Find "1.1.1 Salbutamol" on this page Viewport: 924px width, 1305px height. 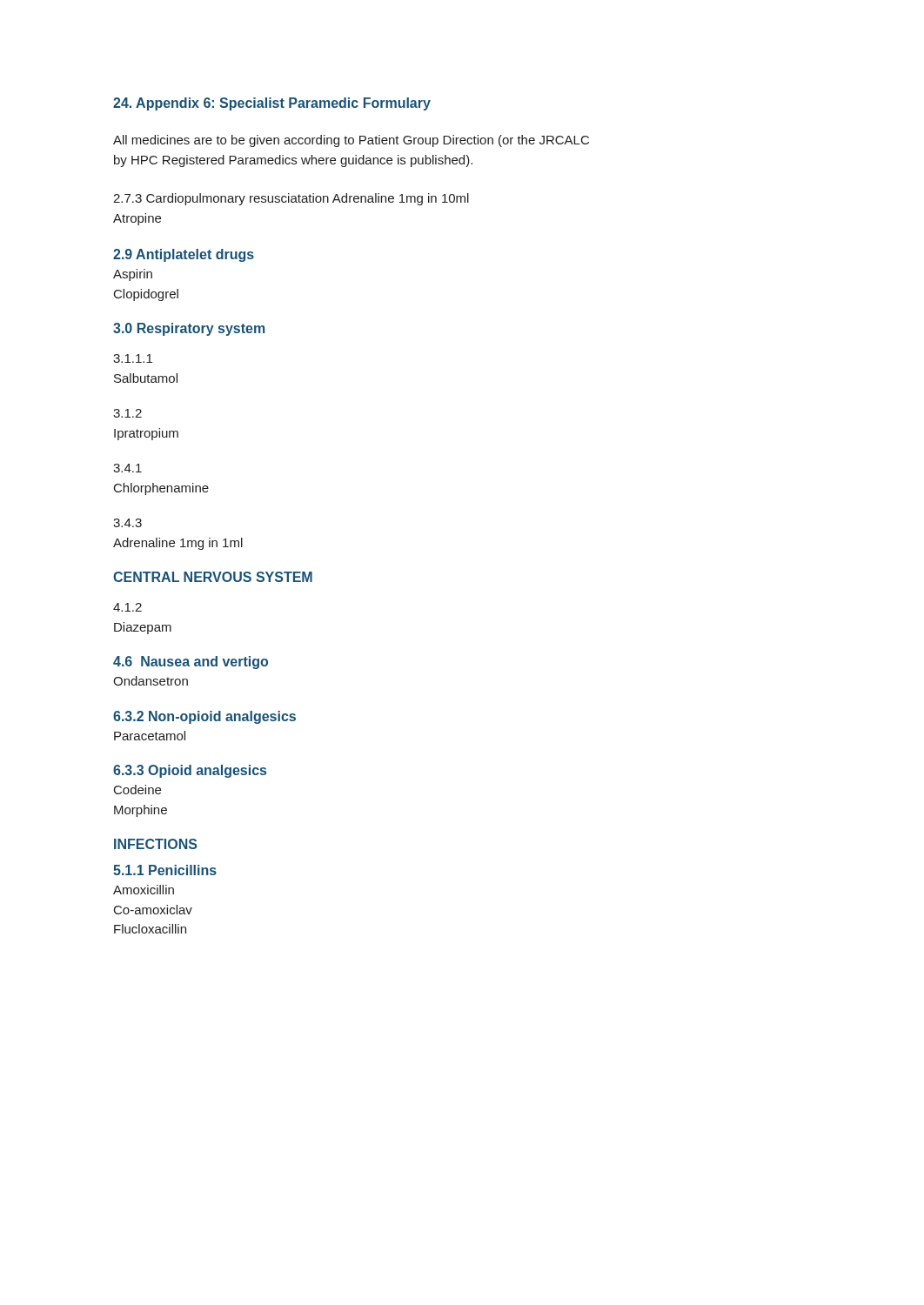coord(146,368)
